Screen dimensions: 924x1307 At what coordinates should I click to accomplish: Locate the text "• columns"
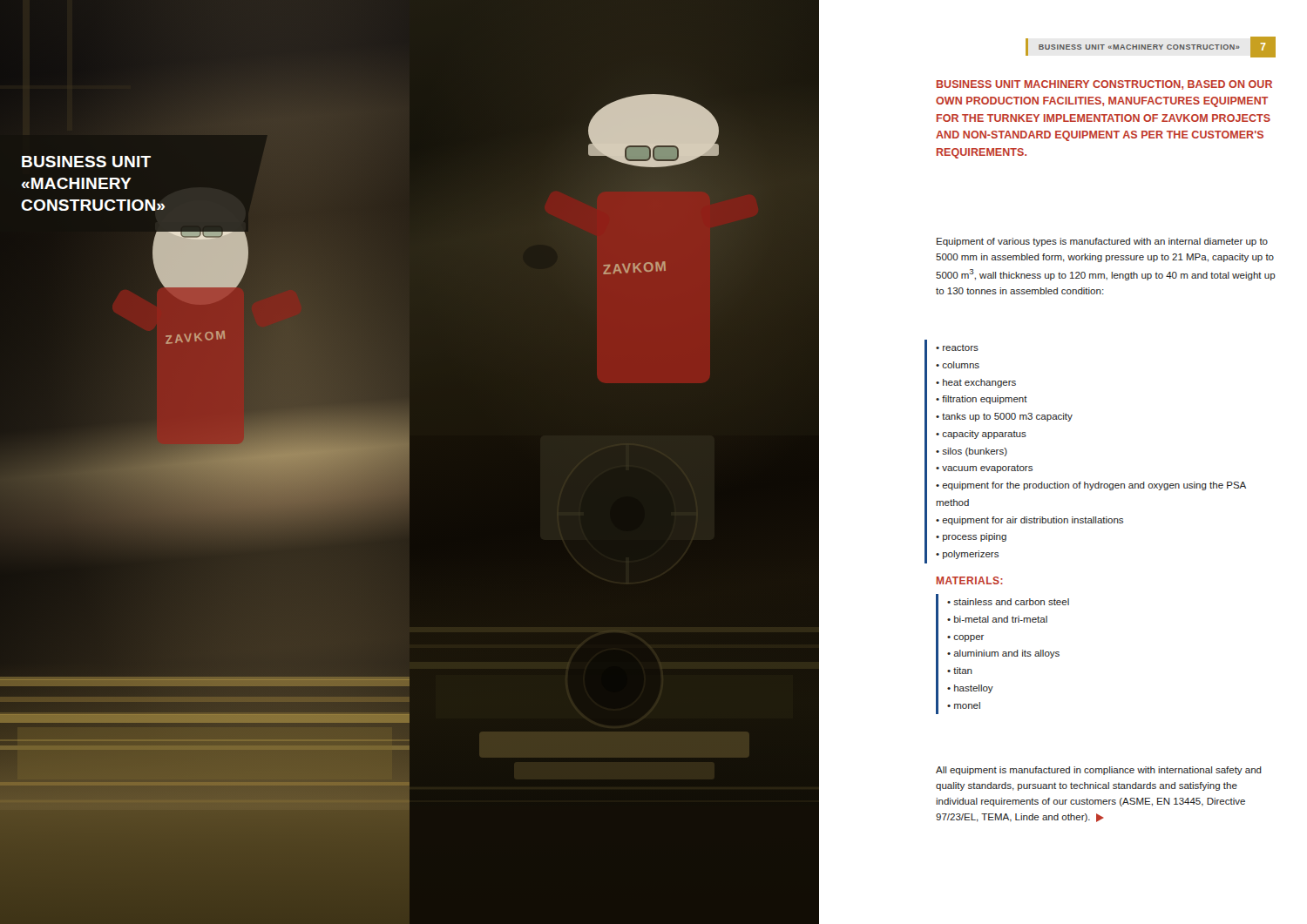958,365
